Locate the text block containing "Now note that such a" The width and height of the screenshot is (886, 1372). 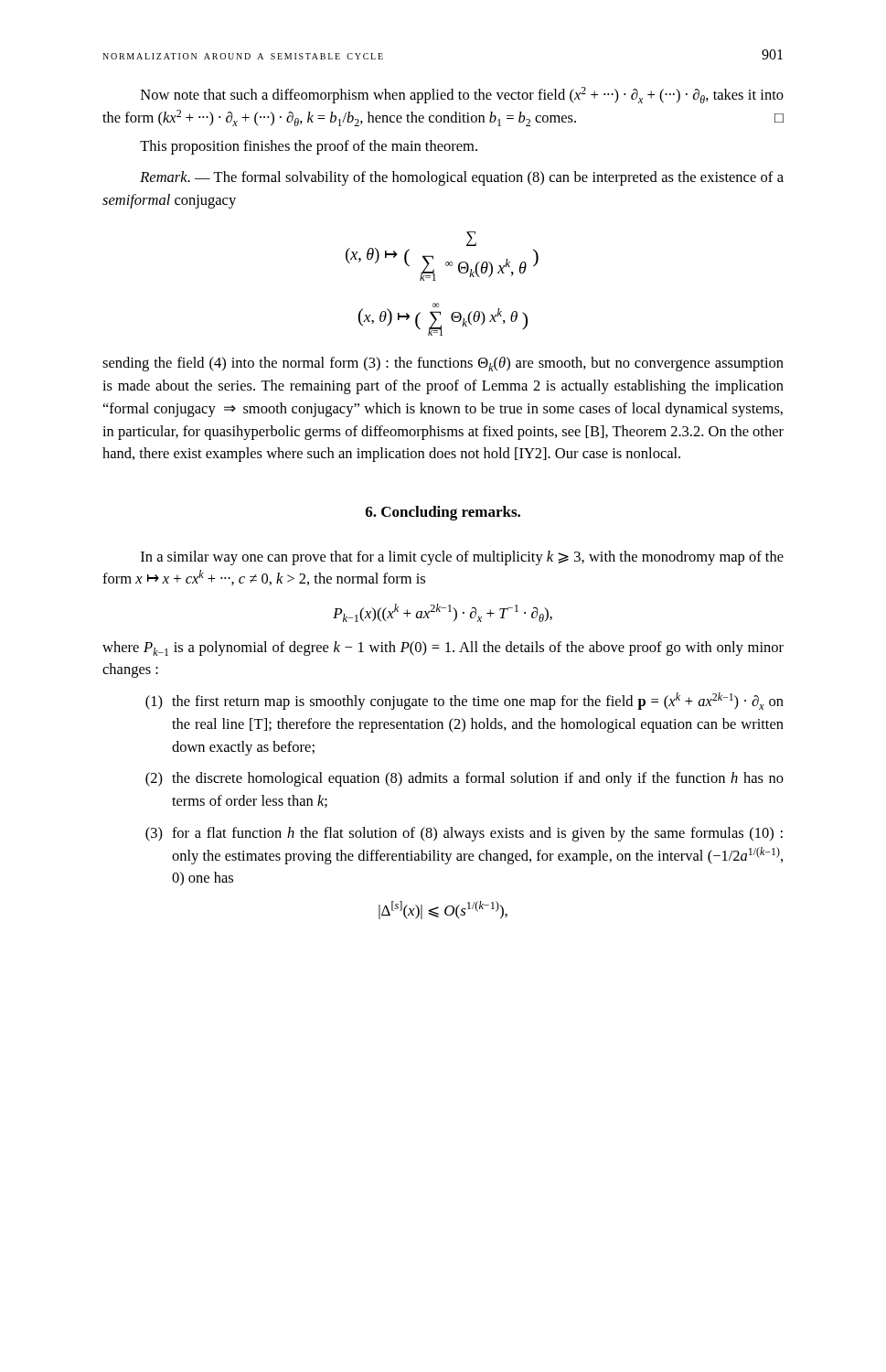pyautogui.click(x=443, y=107)
